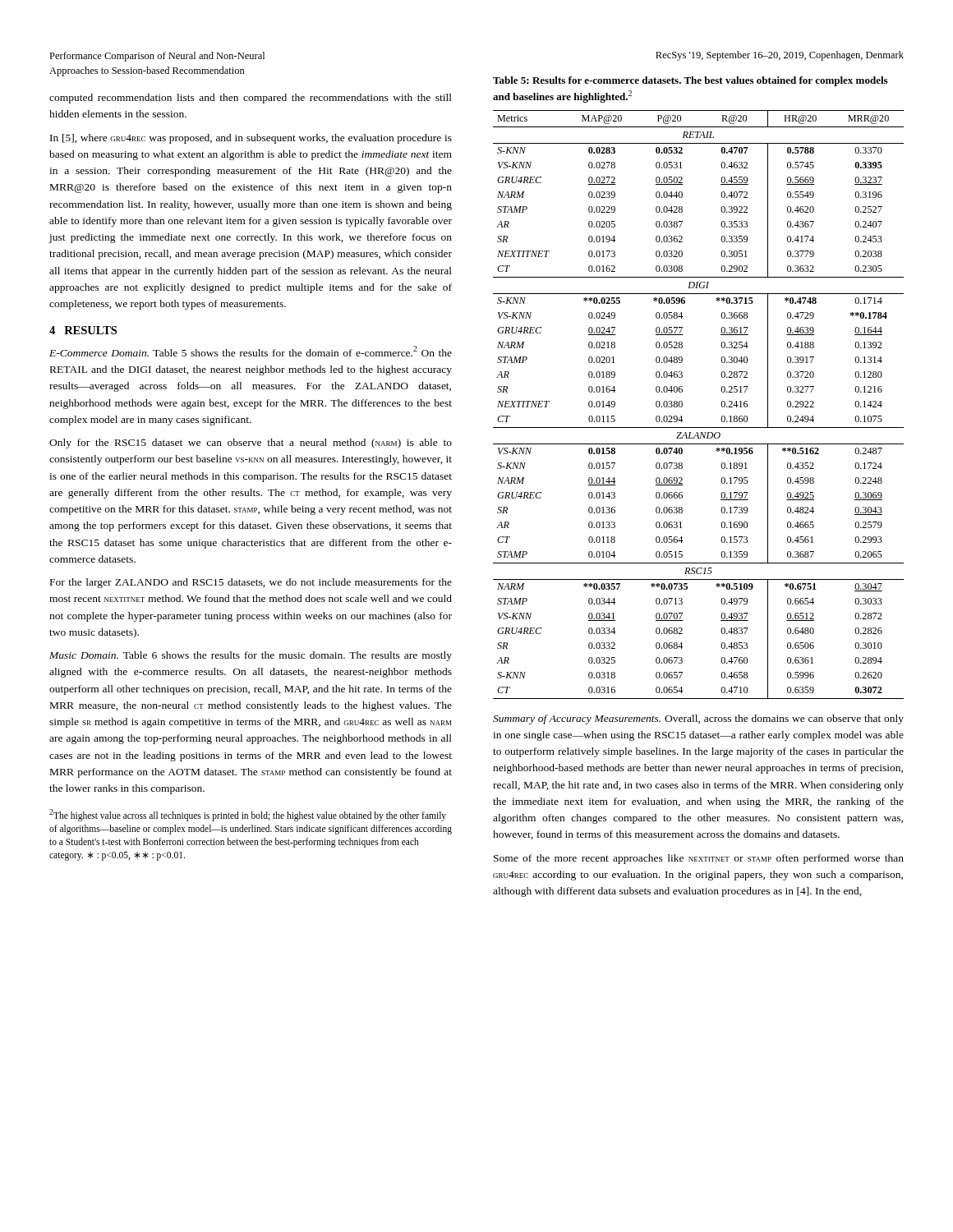Viewport: 953px width, 1232px height.
Task: Find the text starting "In [5], where gru4rec was proposed,"
Action: 251,220
